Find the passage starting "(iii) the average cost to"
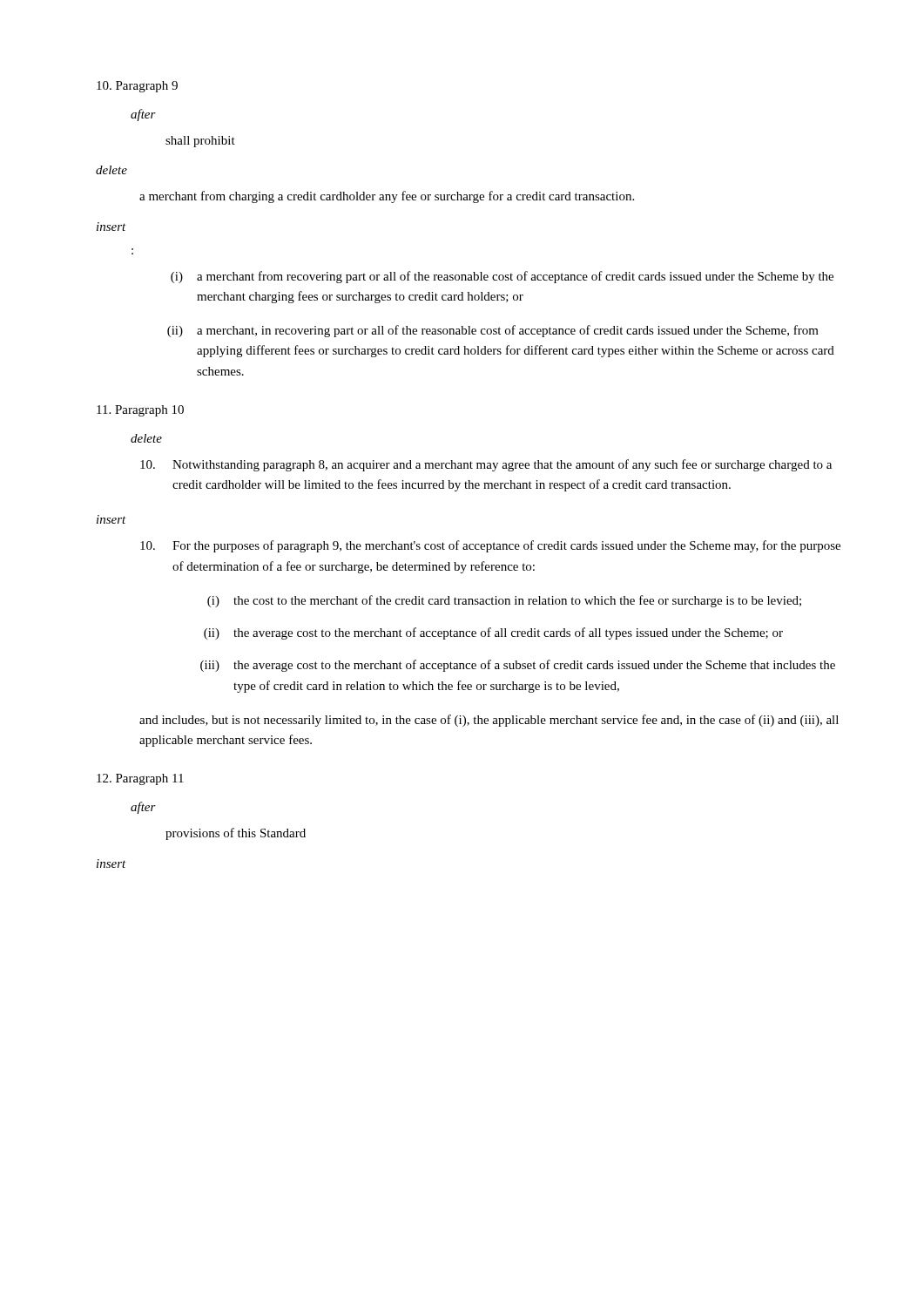Screen dimensions: 1307x924 [509, 676]
